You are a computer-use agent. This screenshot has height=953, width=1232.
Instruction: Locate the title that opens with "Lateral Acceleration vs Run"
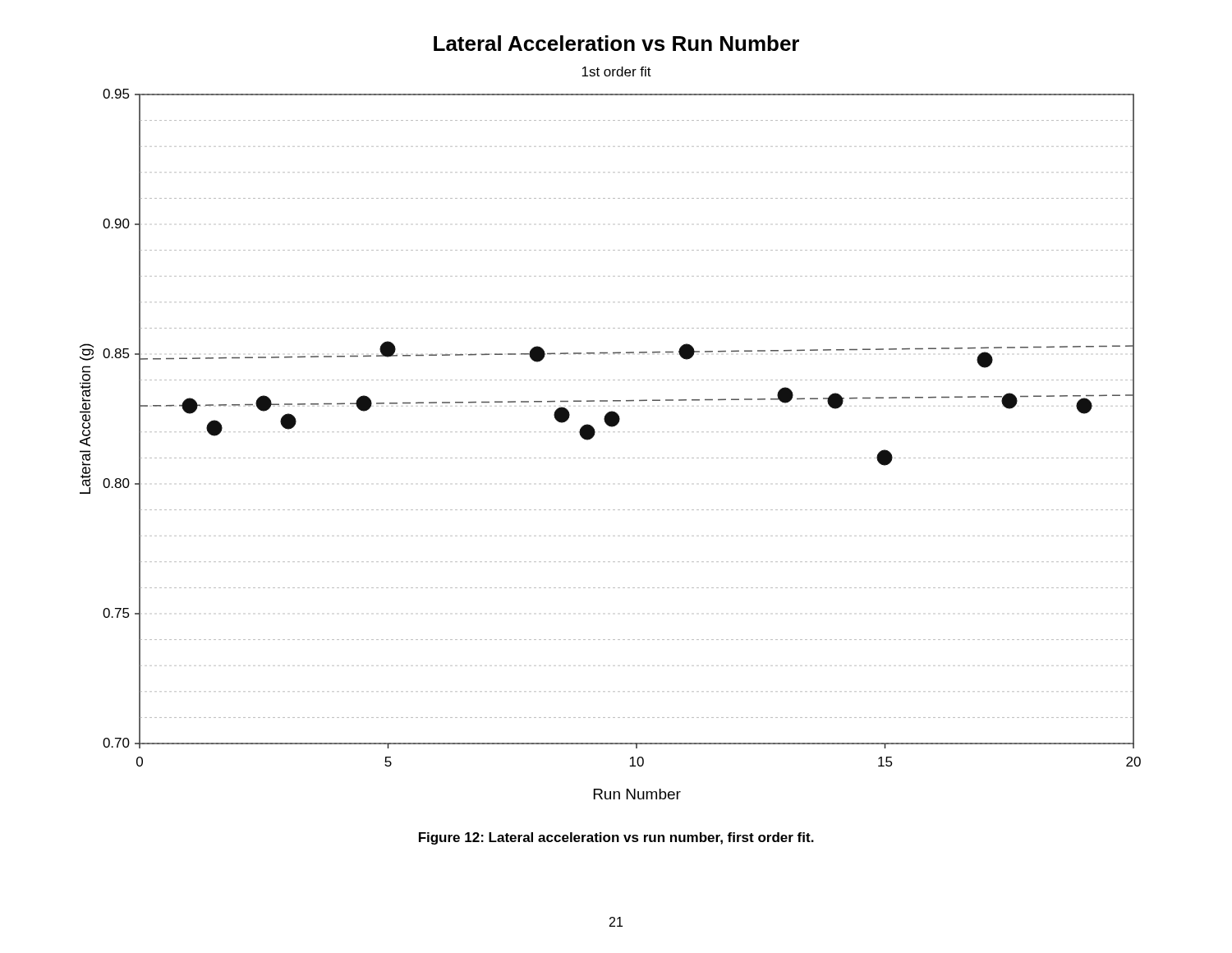coord(616,44)
